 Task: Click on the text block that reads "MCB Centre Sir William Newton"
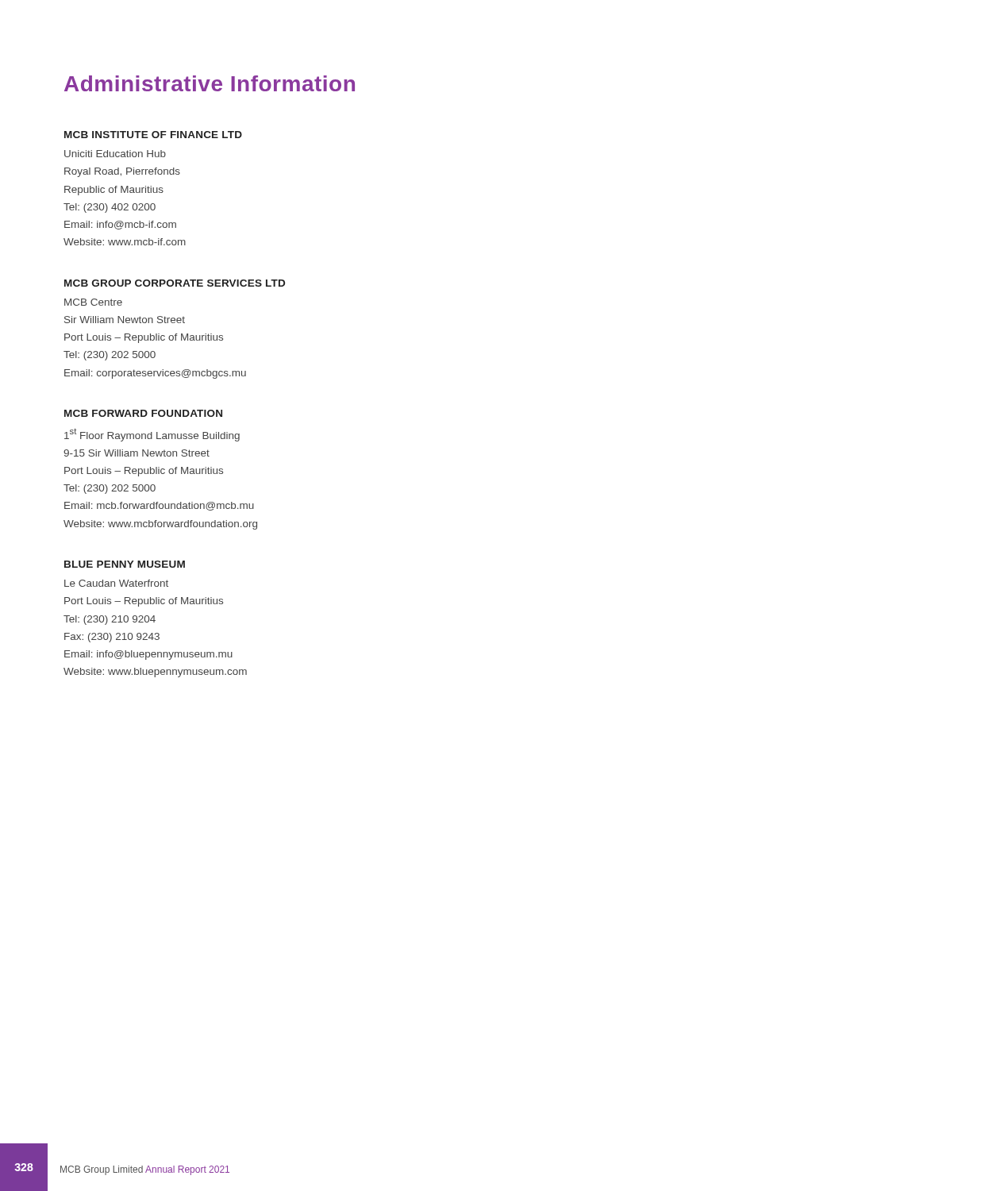93,302
